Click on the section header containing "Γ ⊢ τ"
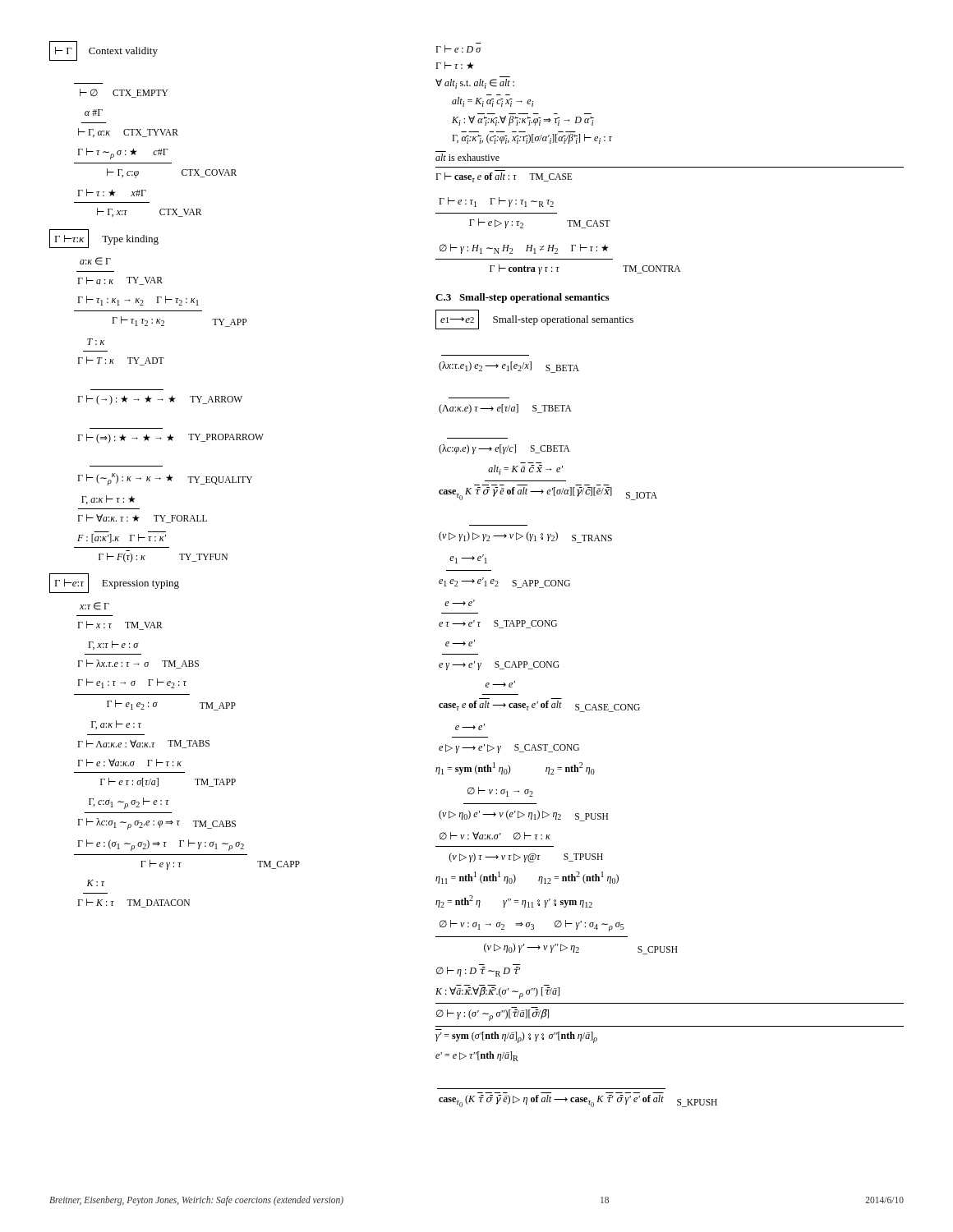 104,239
